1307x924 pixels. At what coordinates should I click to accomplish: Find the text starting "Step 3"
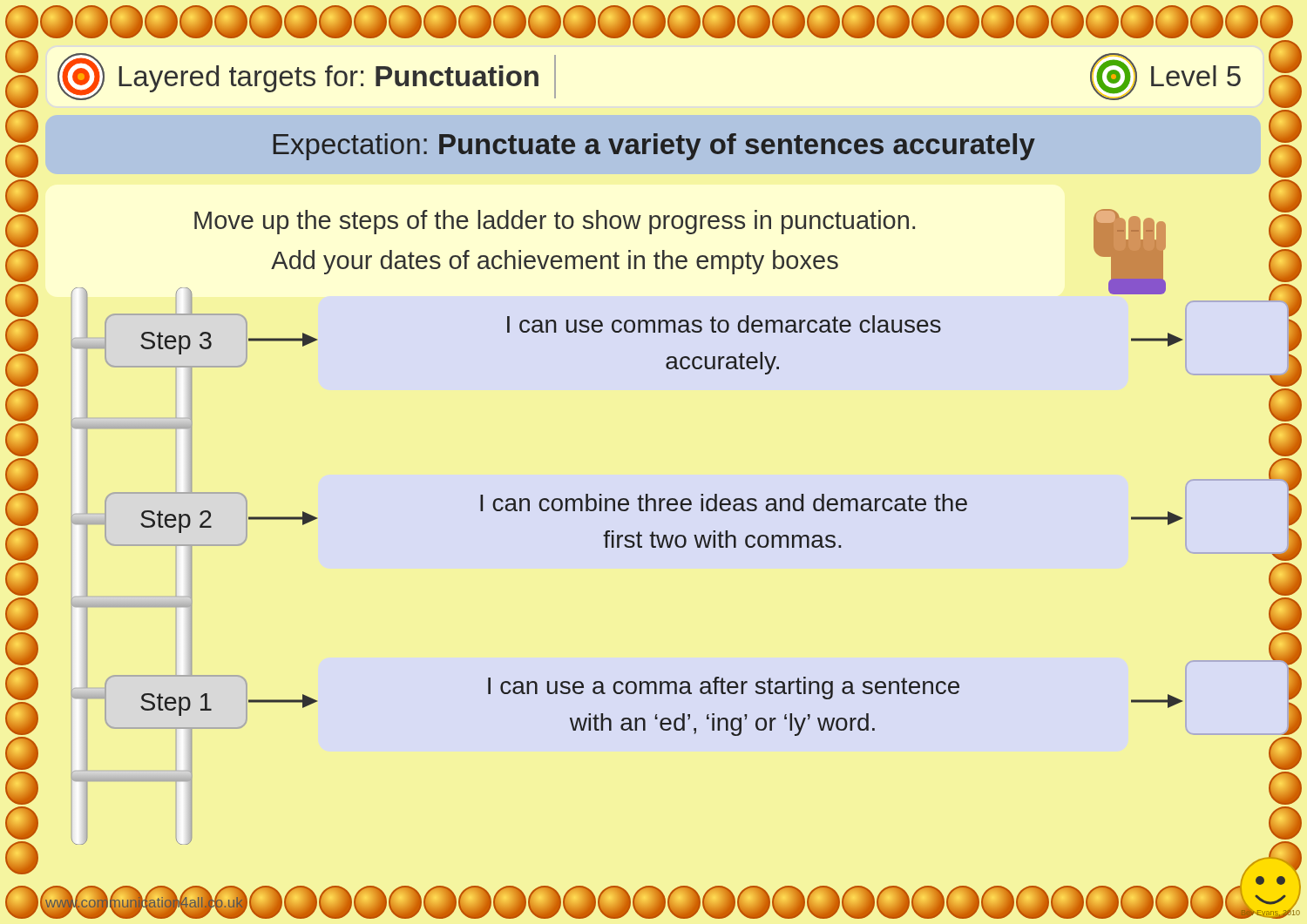(x=176, y=340)
